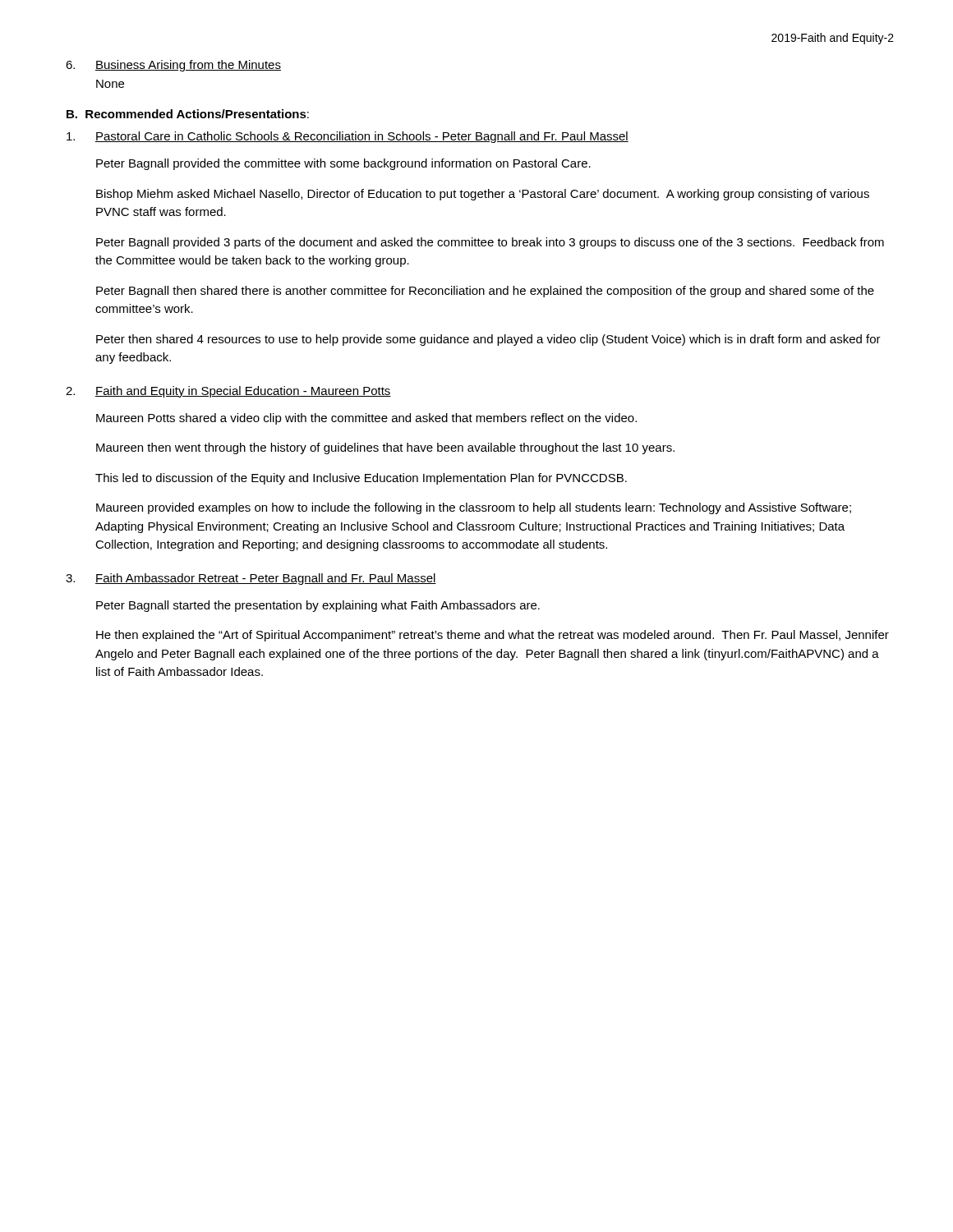Click the passage that begins "3. Faith Ambassador Retreat - Peter Bagnall and"
This screenshot has width=953, height=1232.
click(x=251, y=577)
